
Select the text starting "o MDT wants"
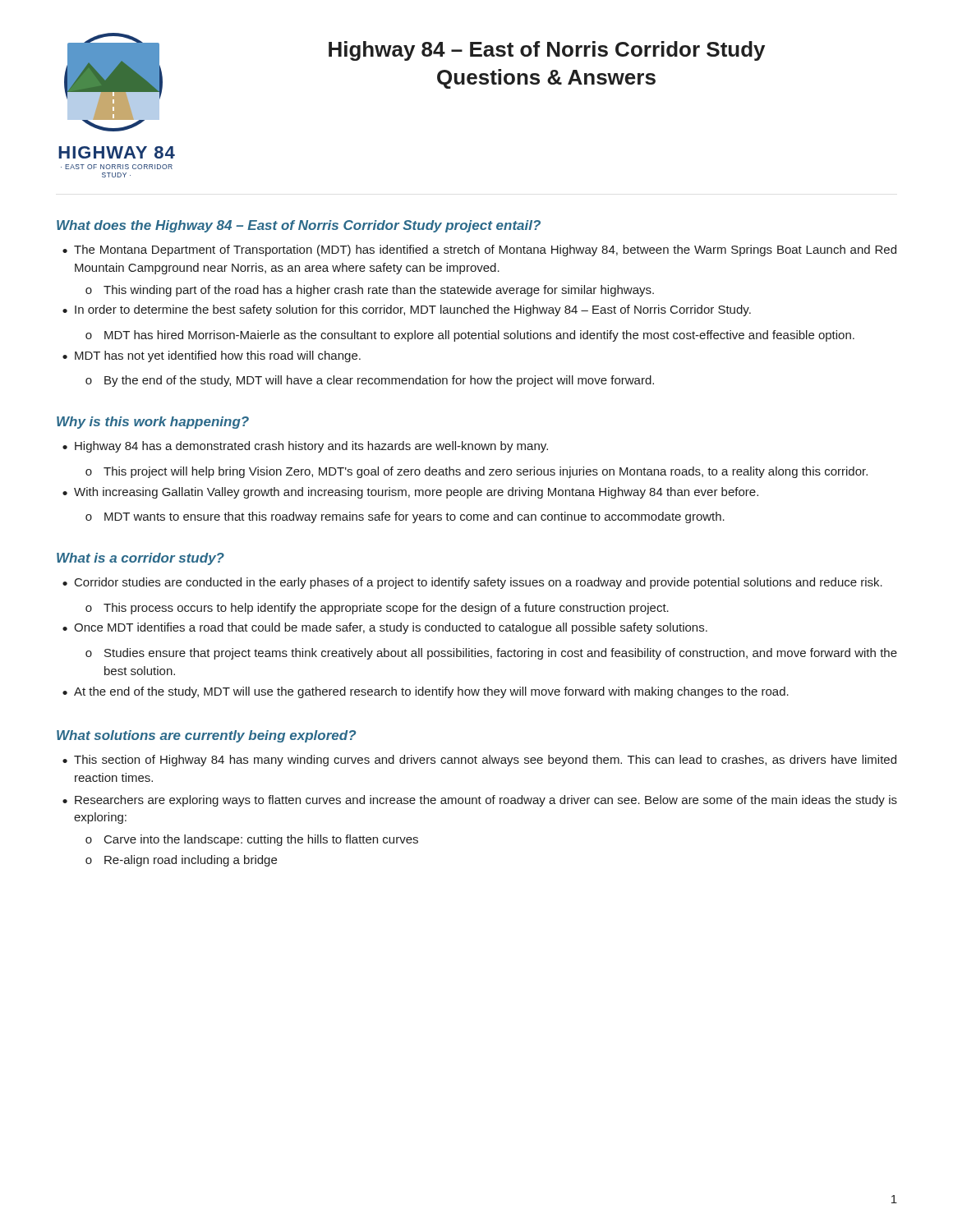pos(486,517)
